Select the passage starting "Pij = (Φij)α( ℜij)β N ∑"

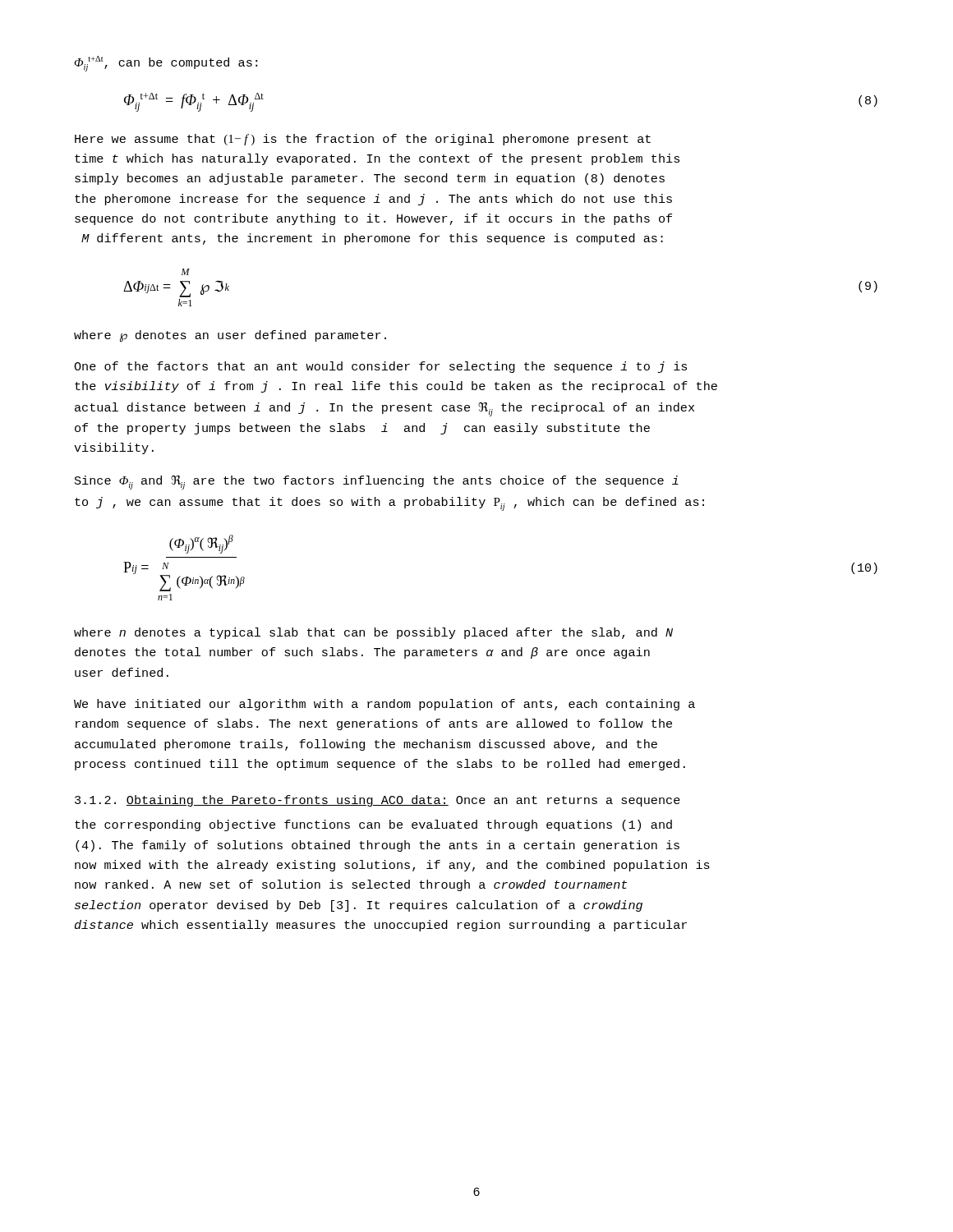201,544
